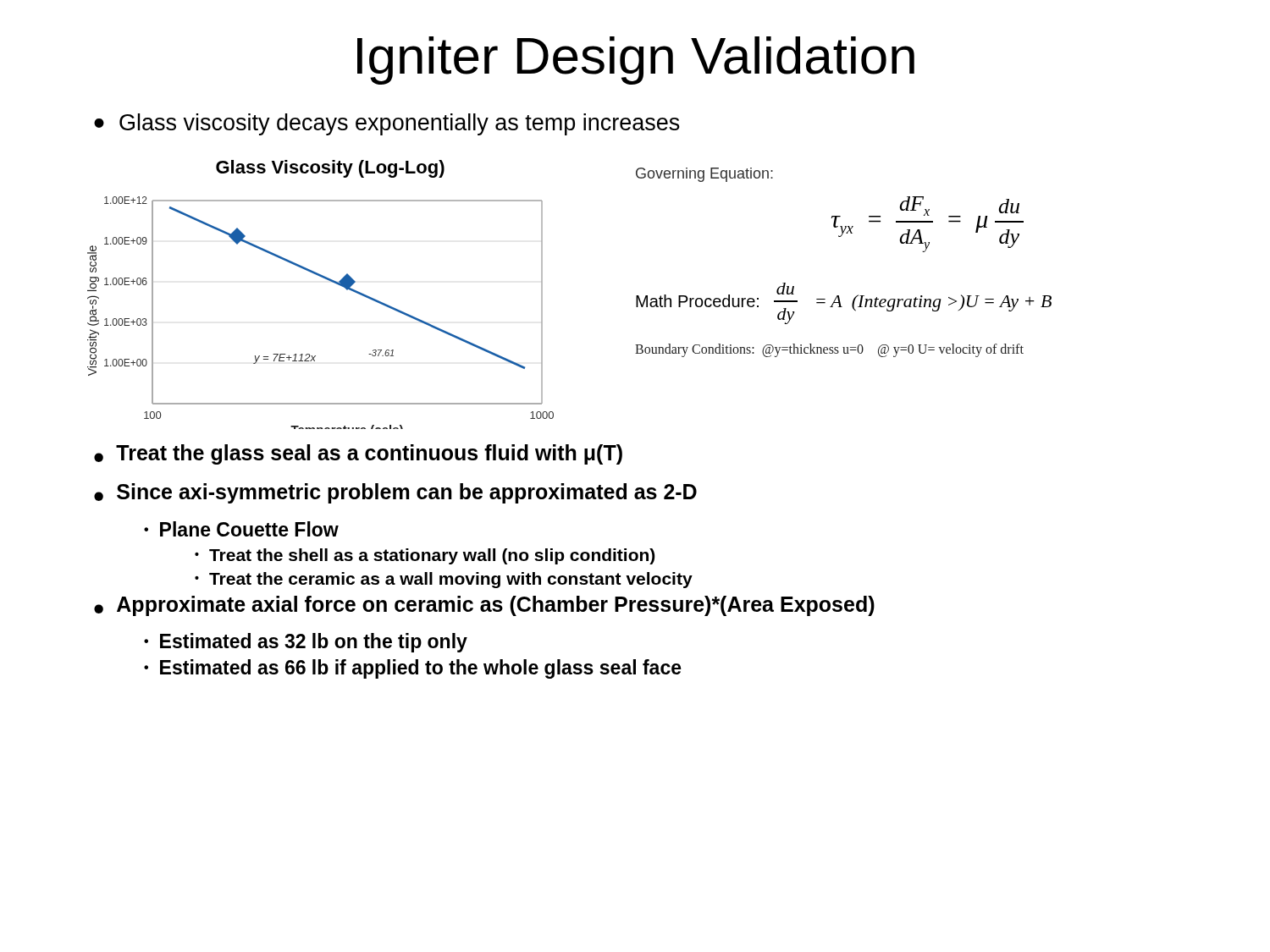This screenshot has width=1270, height=952.
Task: Where is the passage that starts "• Treat the ceramic as a wall"?
Action: coord(443,578)
